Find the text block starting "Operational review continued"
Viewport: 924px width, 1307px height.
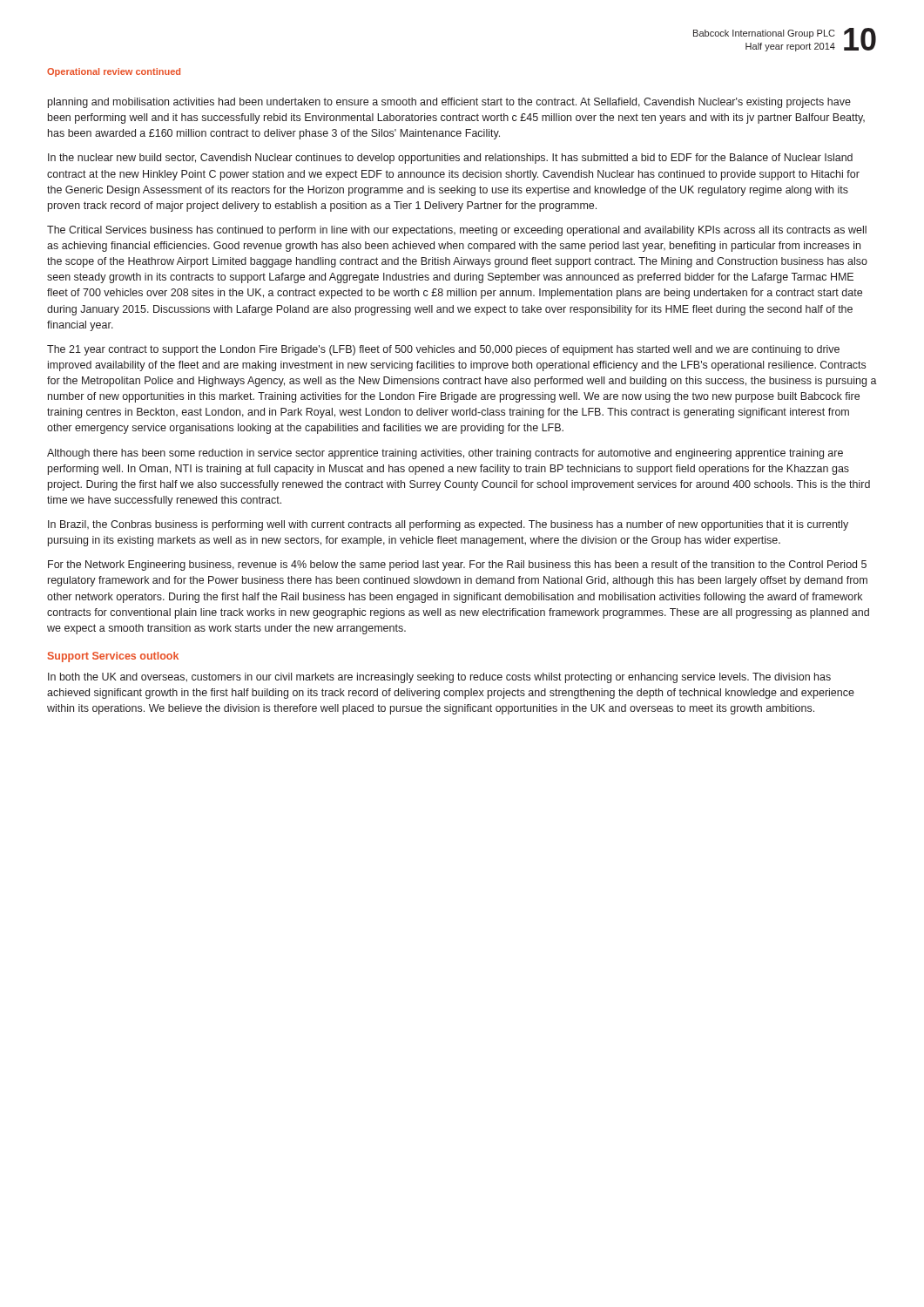pyautogui.click(x=114, y=71)
